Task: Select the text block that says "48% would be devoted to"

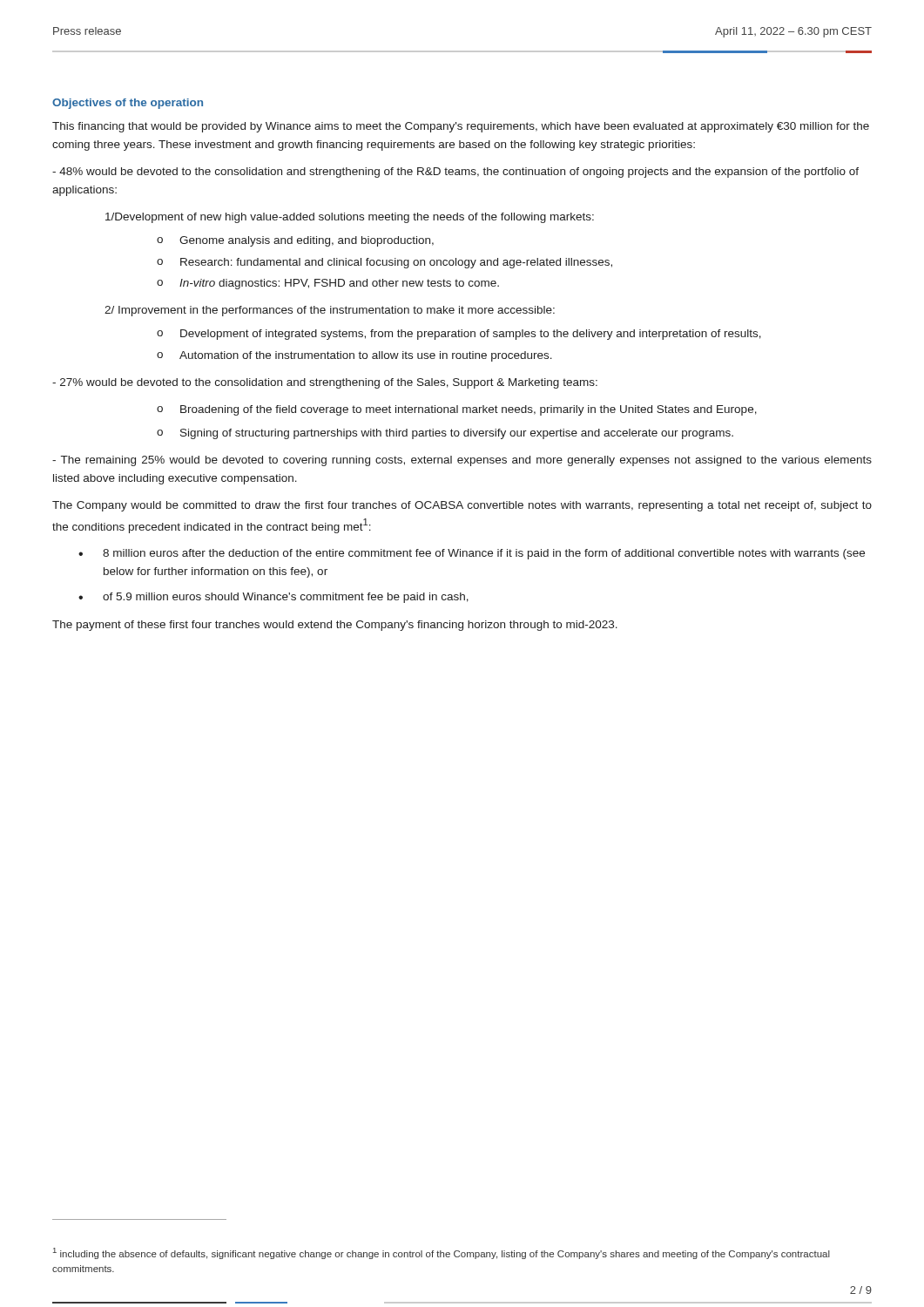Action: click(456, 180)
